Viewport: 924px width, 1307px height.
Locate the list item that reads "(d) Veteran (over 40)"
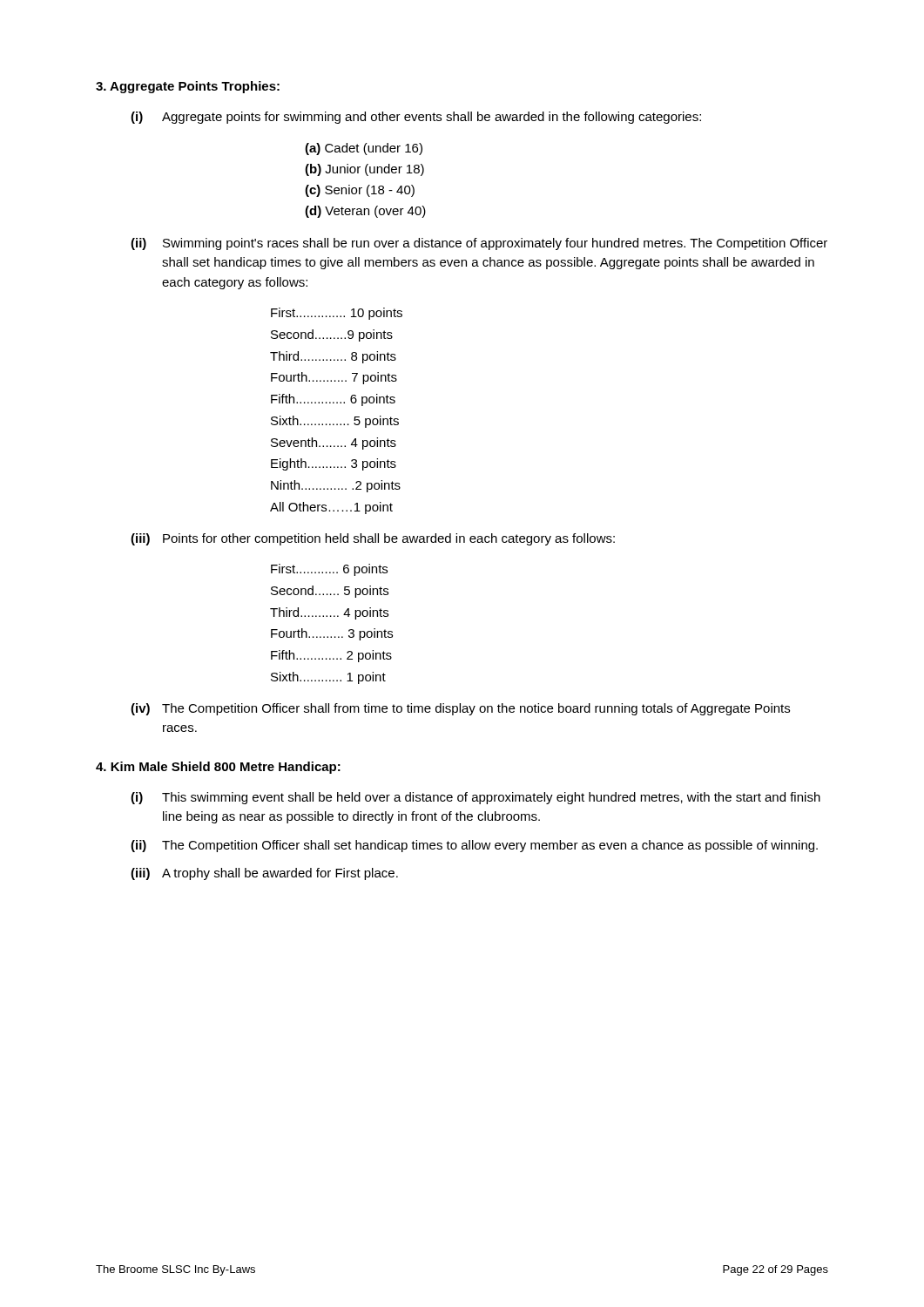(x=365, y=210)
